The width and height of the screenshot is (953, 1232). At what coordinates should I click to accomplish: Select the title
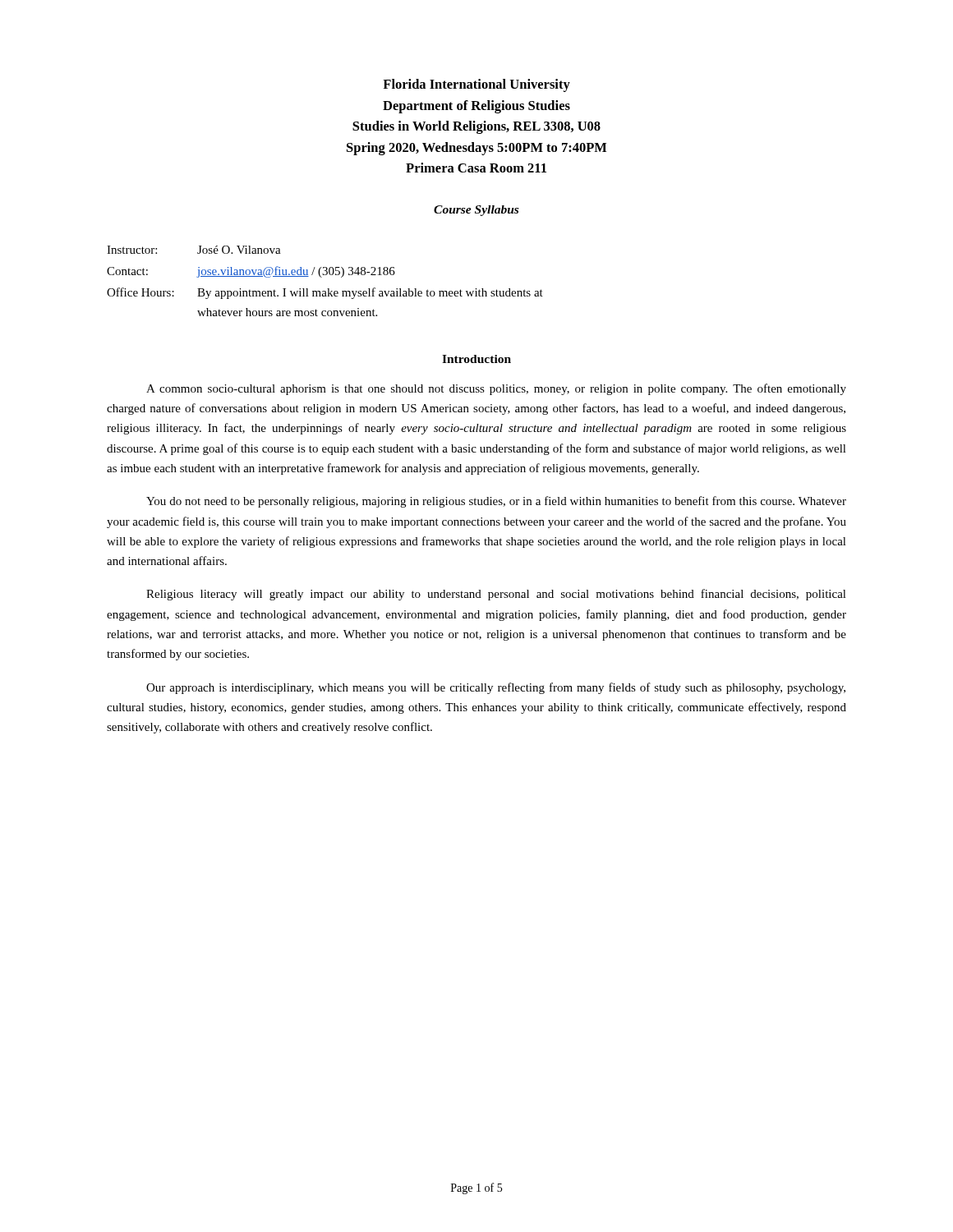(476, 126)
